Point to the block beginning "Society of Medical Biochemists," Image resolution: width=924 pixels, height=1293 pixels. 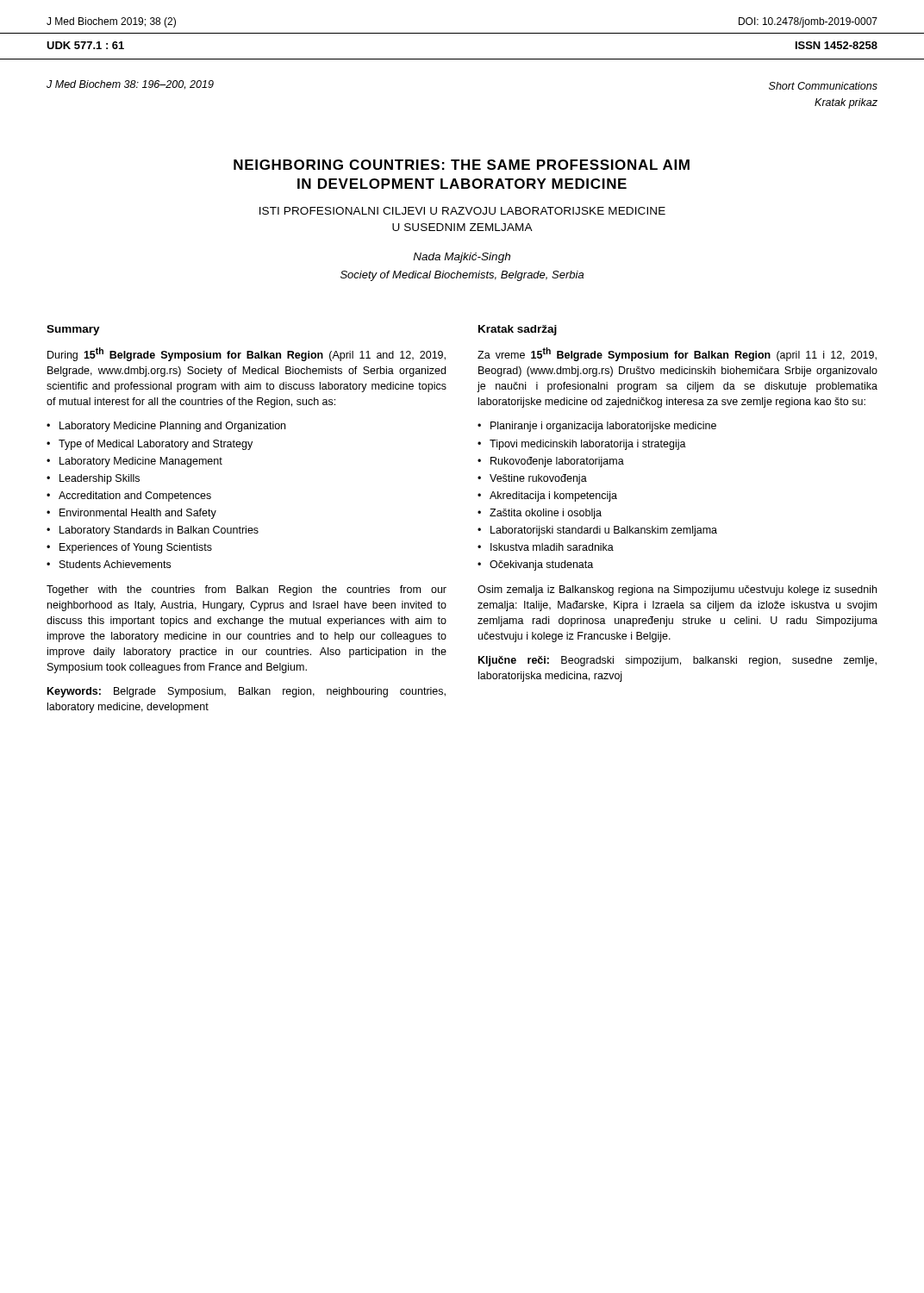coord(462,275)
